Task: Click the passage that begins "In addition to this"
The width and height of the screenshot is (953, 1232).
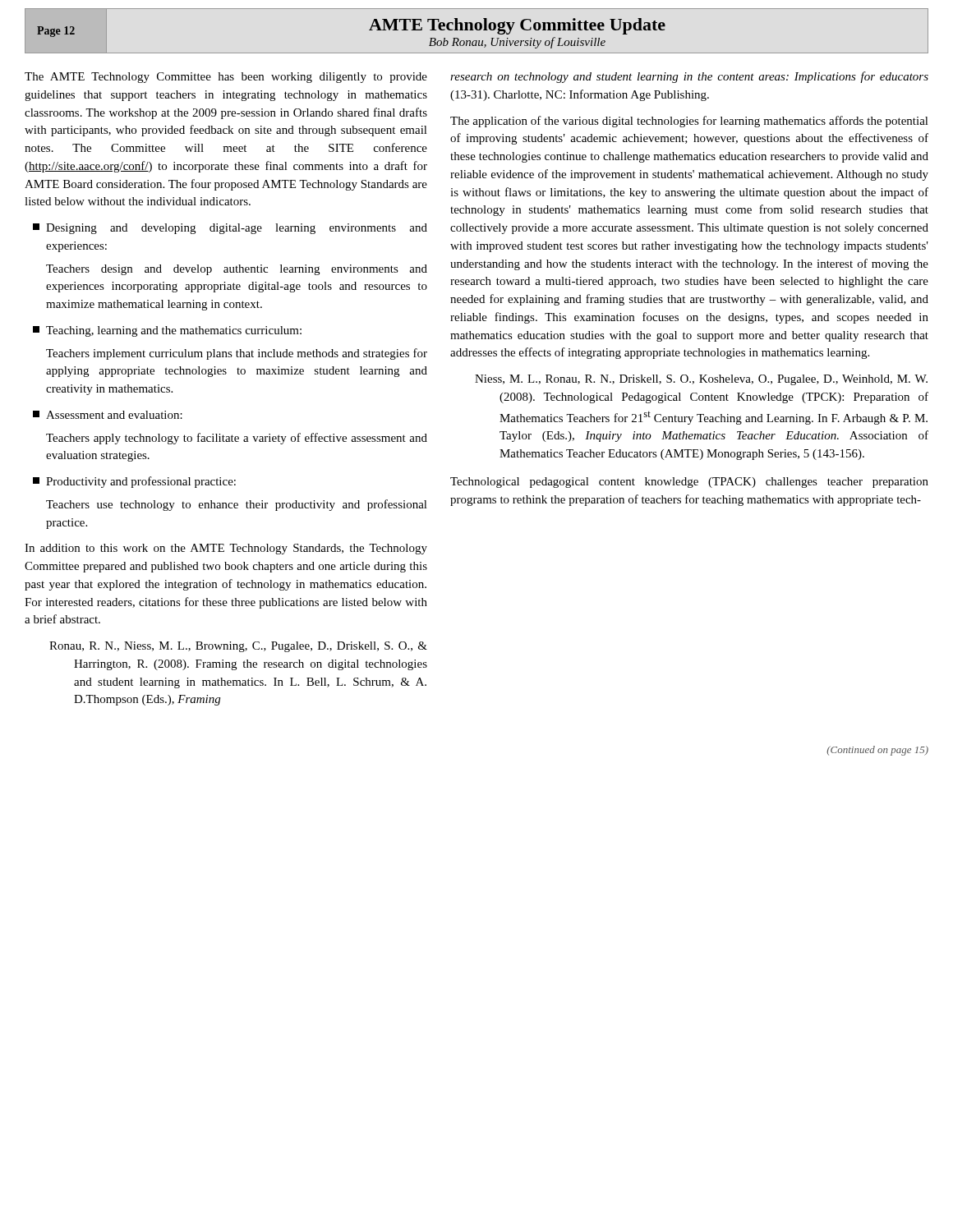Action: point(226,585)
